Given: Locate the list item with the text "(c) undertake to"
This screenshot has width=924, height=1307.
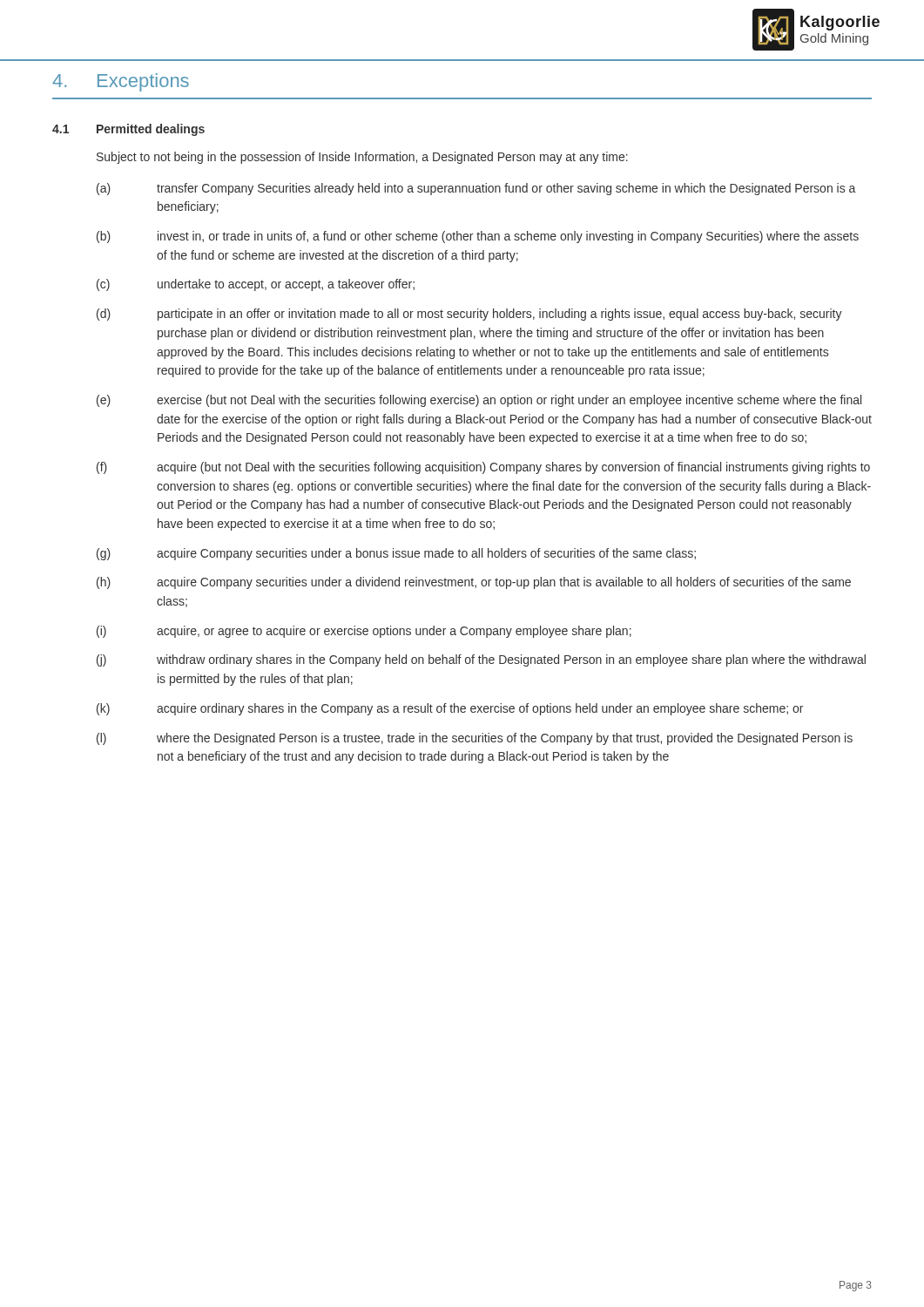Looking at the screenshot, I should pos(256,285).
